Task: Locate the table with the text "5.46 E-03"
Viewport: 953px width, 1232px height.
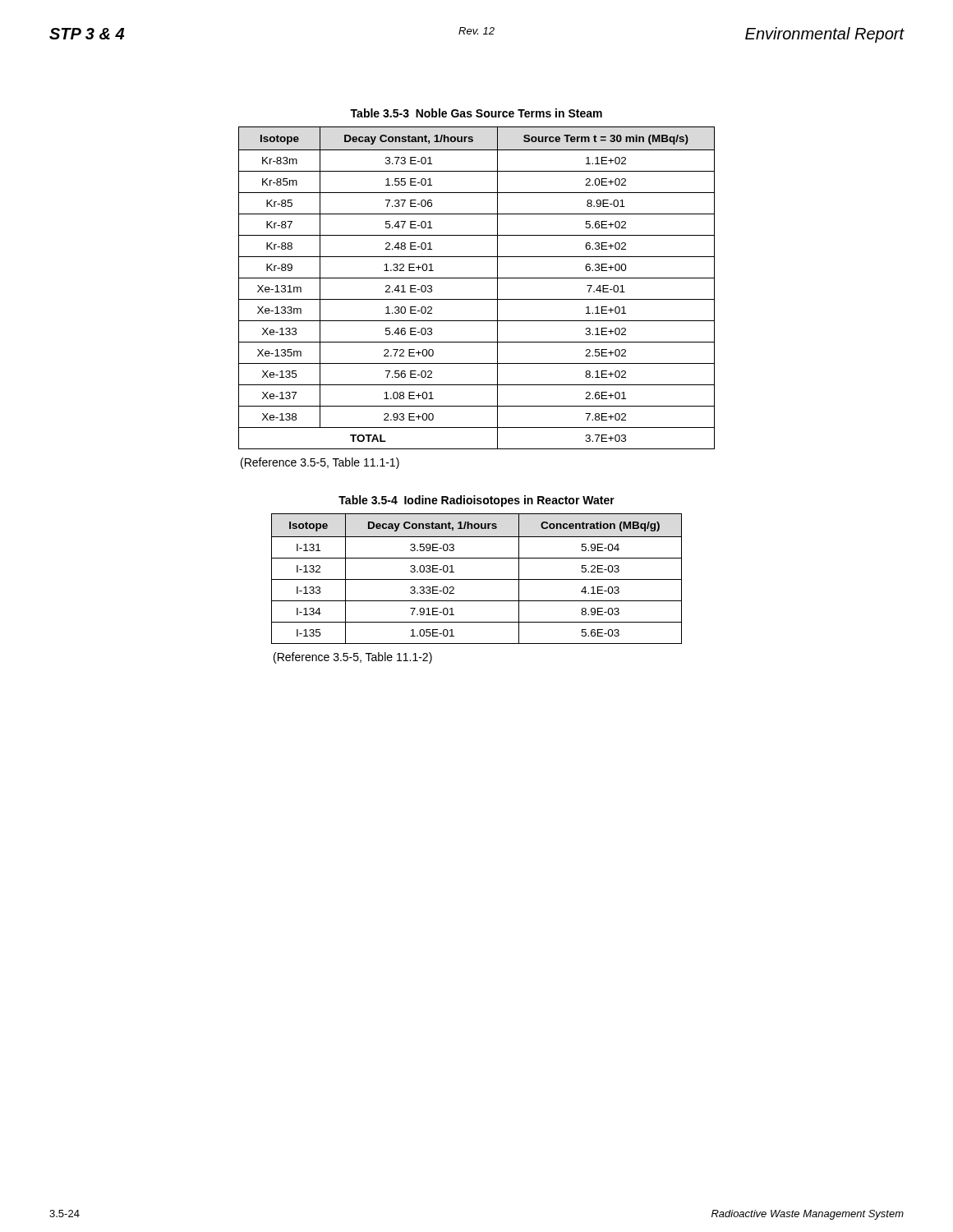Action: click(x=476, y=288)
